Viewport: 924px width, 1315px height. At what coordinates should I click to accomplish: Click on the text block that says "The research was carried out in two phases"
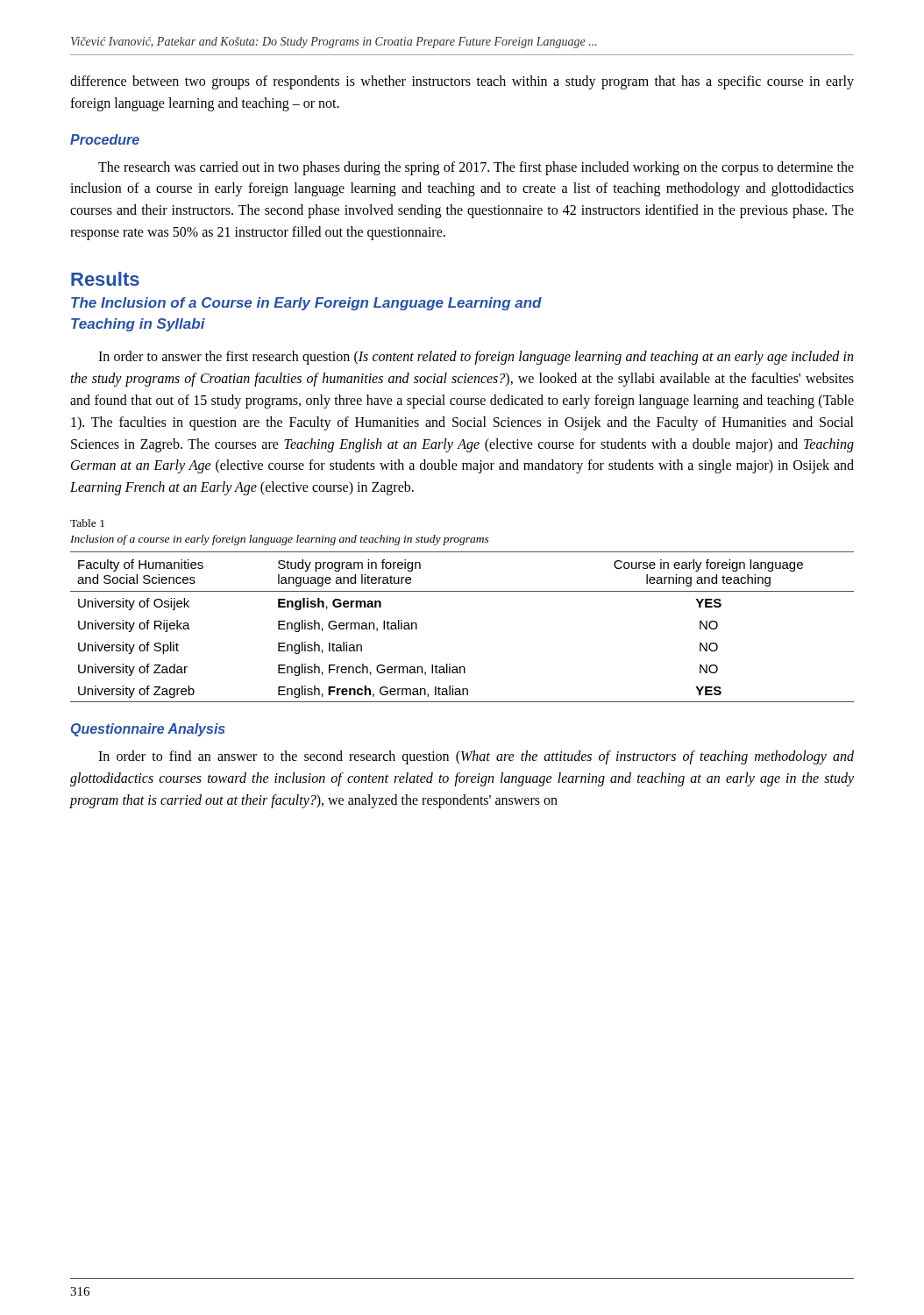(x=462, y=199)
